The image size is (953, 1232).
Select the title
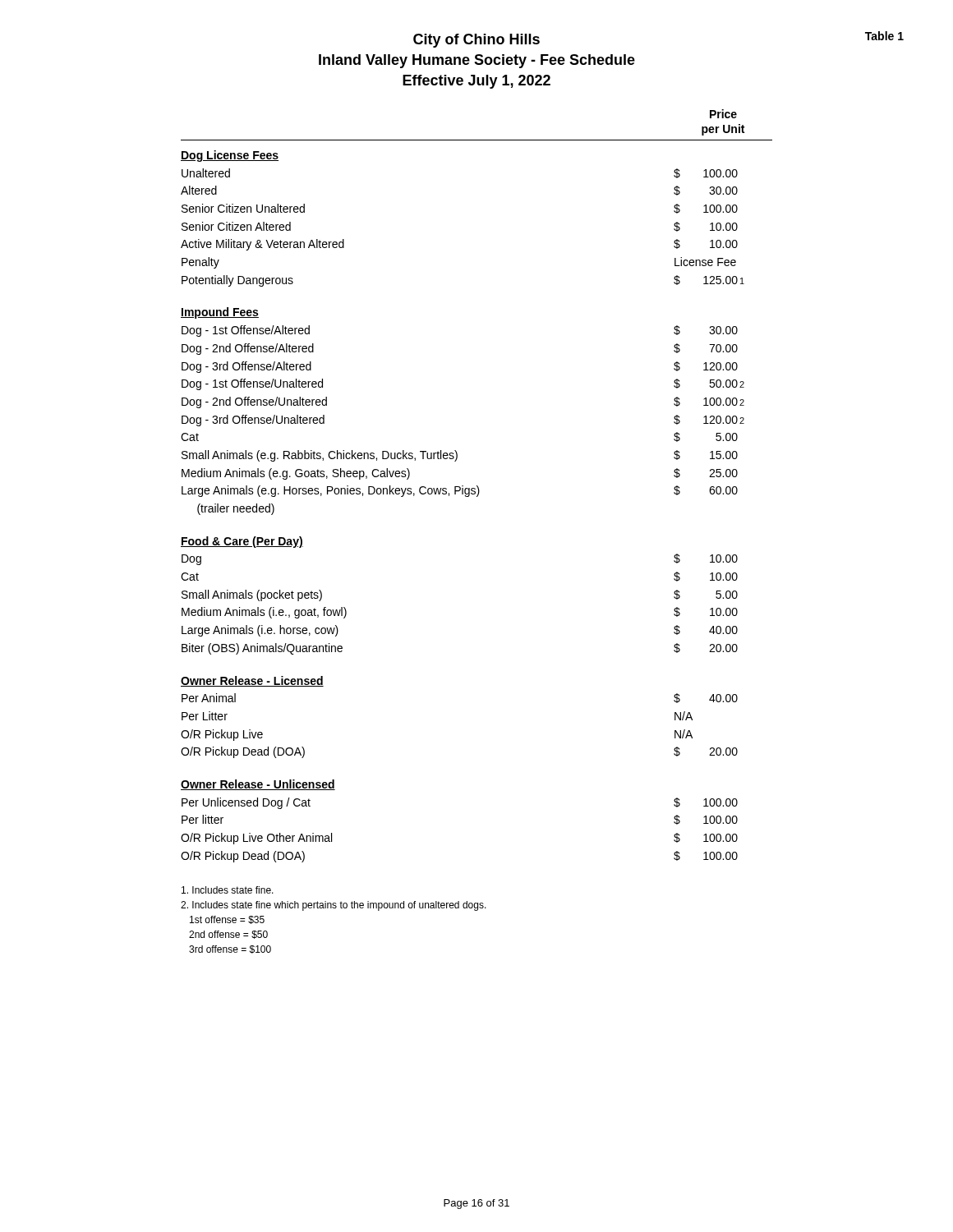[476, 61]
